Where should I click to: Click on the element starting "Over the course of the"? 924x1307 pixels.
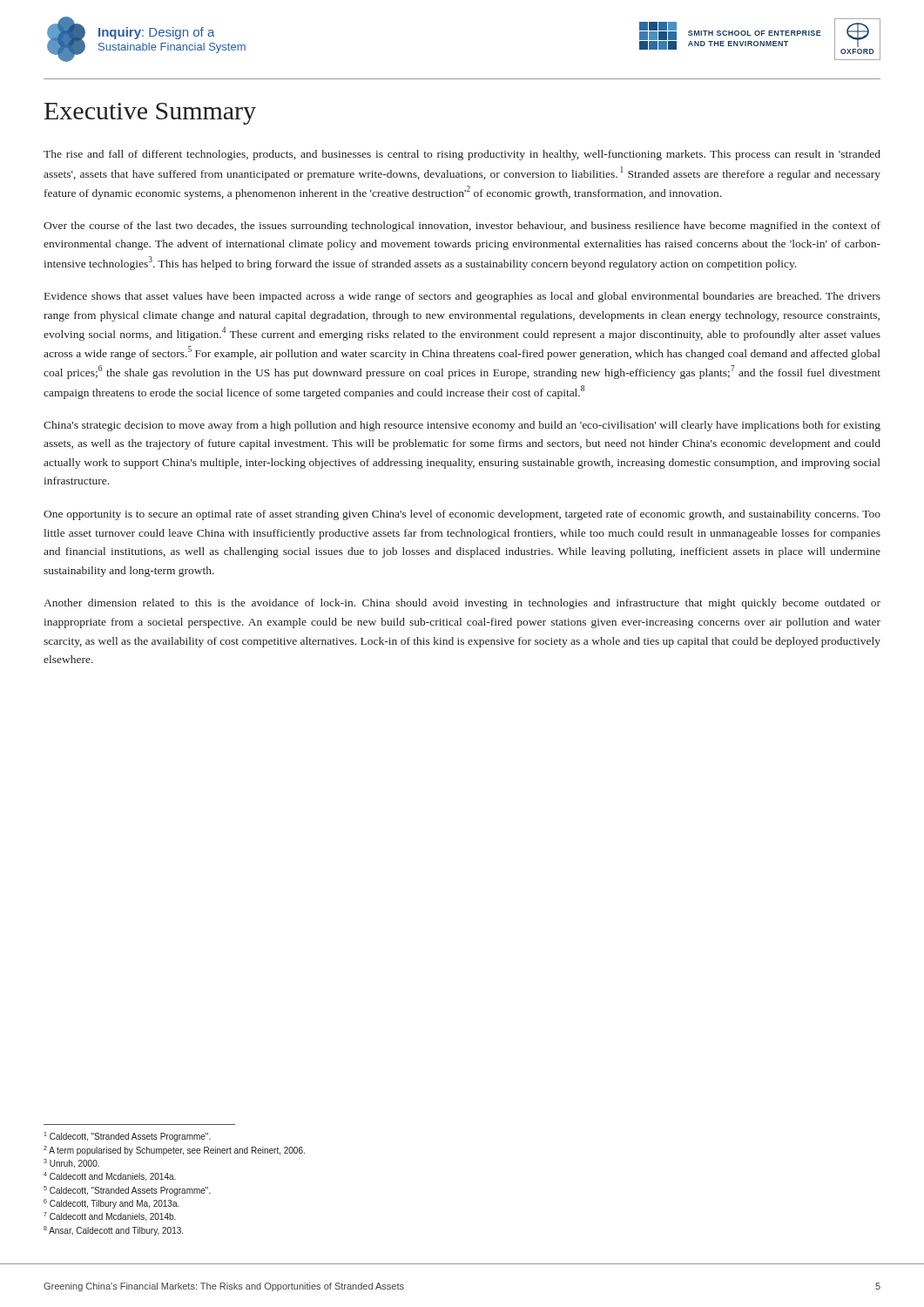(462, 244)
